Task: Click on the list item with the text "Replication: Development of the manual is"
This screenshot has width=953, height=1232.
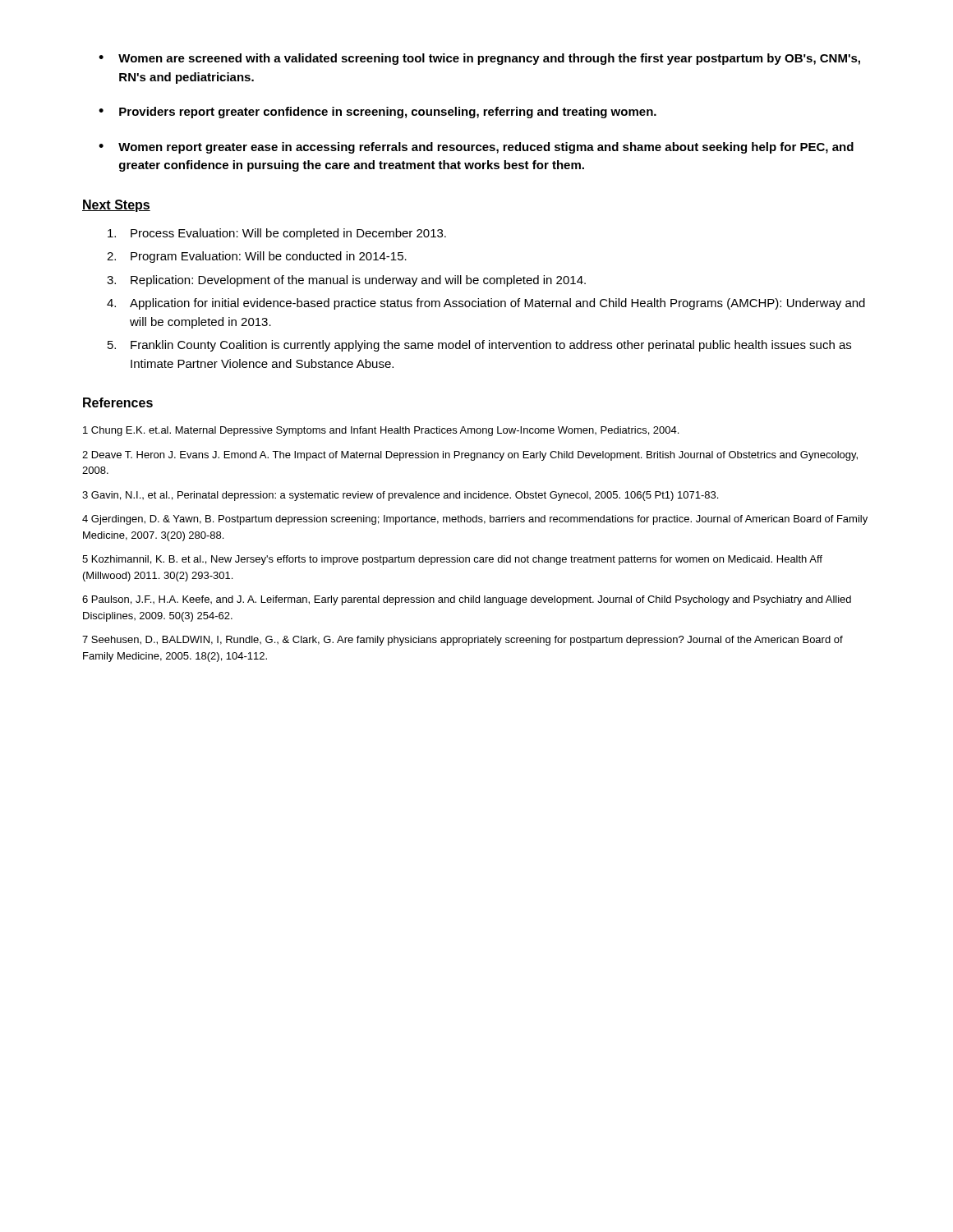Action: (x=358, y=280)
